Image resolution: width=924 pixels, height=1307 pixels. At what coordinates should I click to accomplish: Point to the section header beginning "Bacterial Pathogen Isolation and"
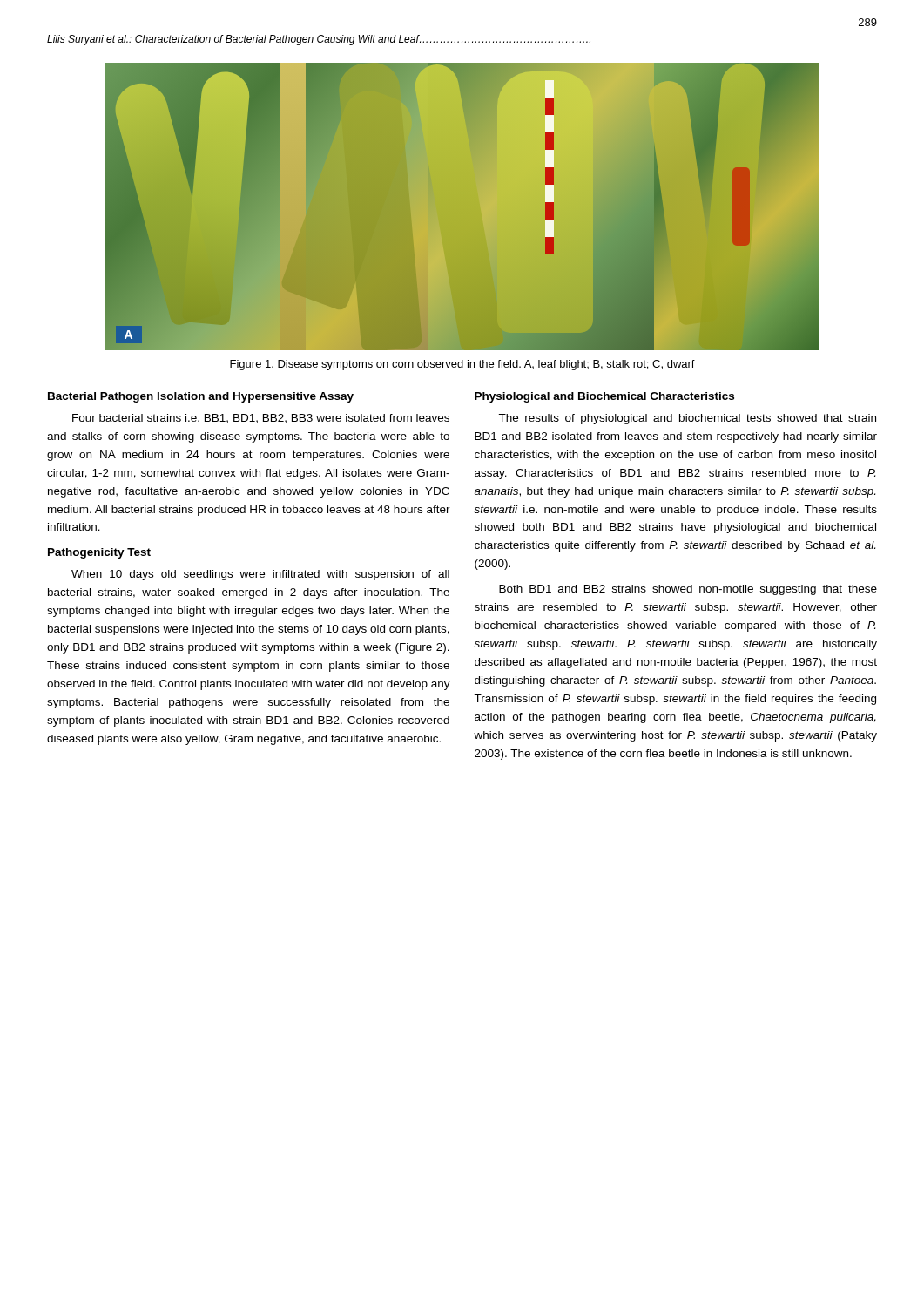200,396
